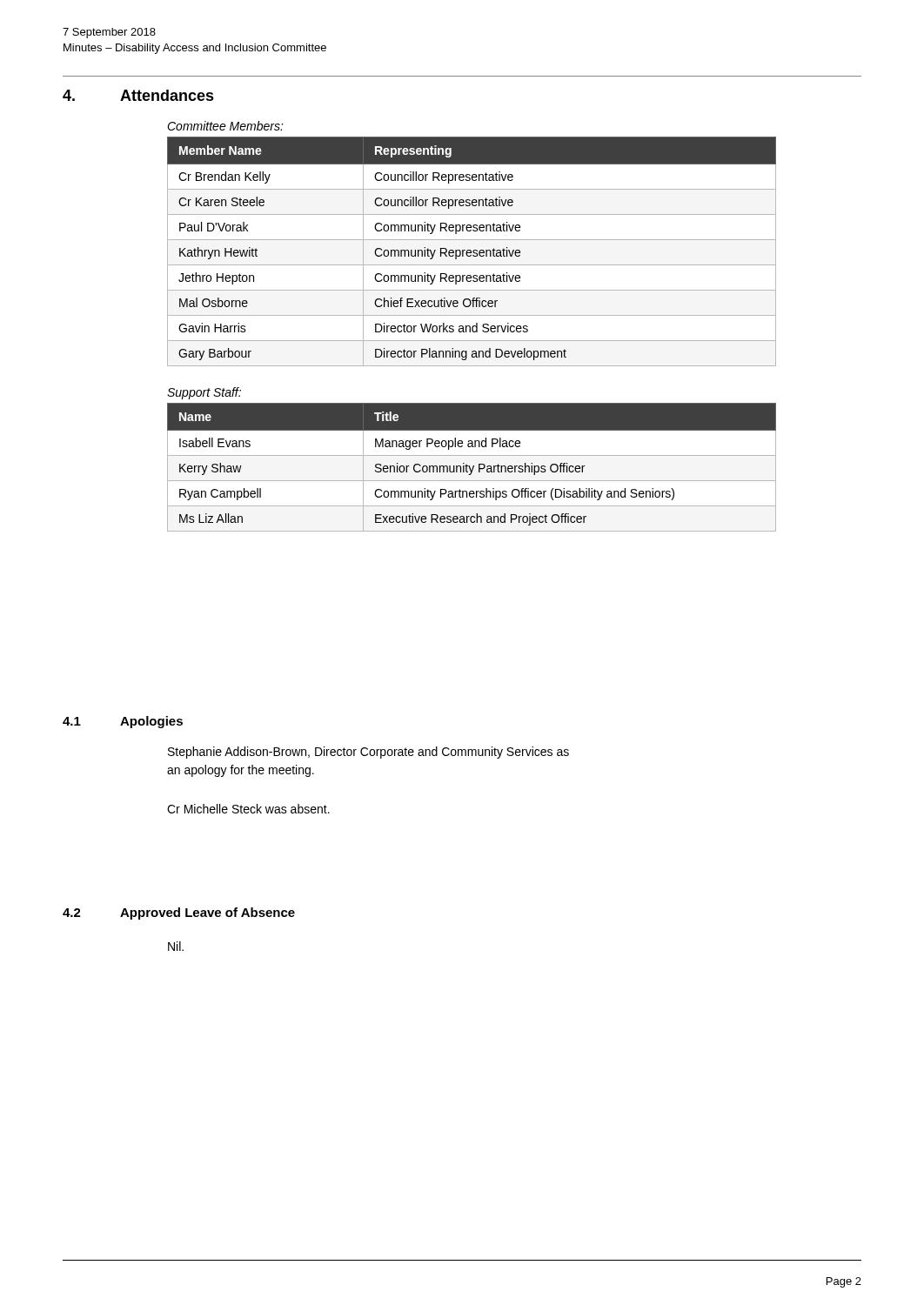Find the text starting "Cr Michelle Steck was absent."
The width and height of the screenshot is (924, 1305).
(x=248, y=809)
